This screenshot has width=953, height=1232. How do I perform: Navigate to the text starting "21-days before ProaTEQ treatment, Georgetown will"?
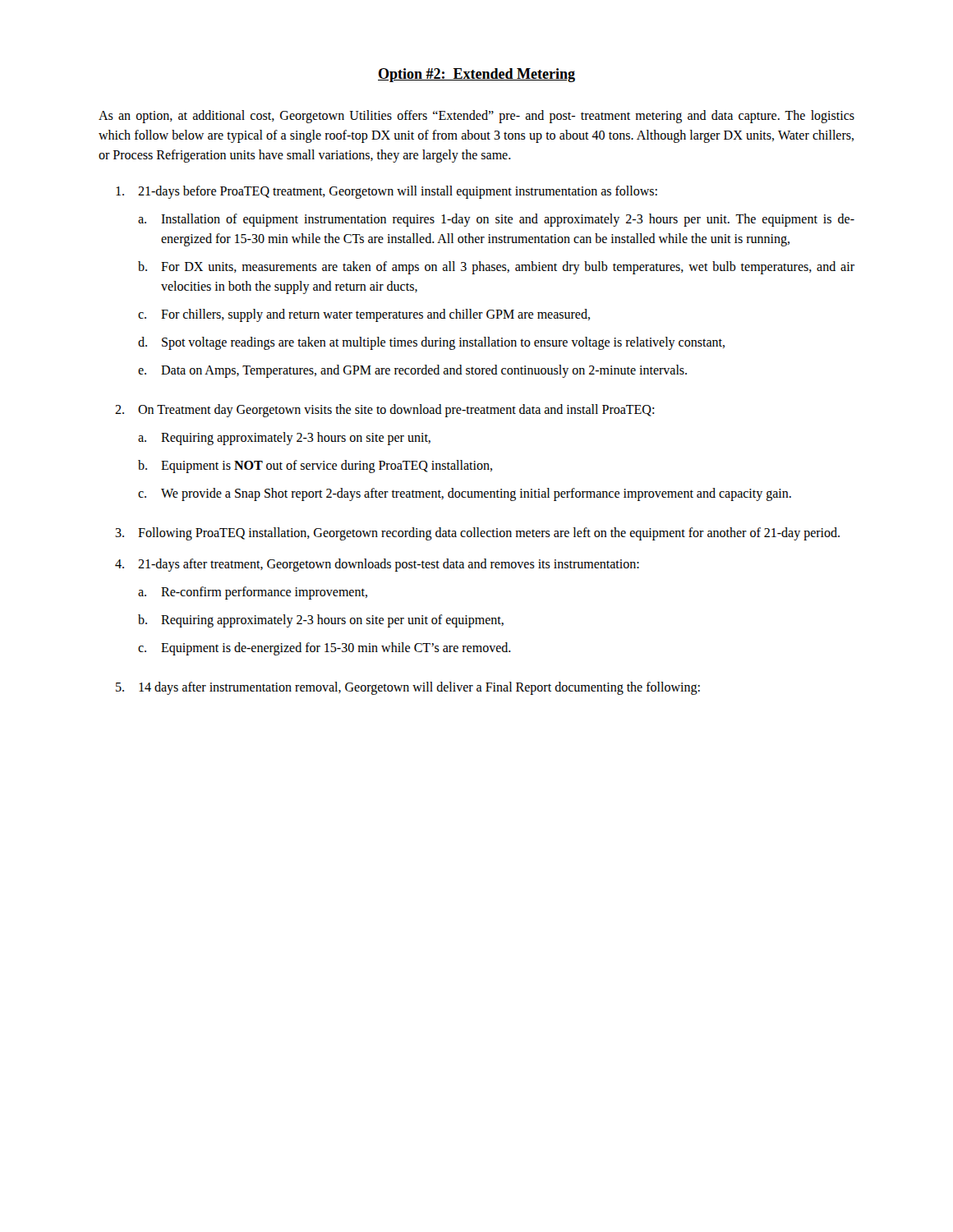point(398,192)
